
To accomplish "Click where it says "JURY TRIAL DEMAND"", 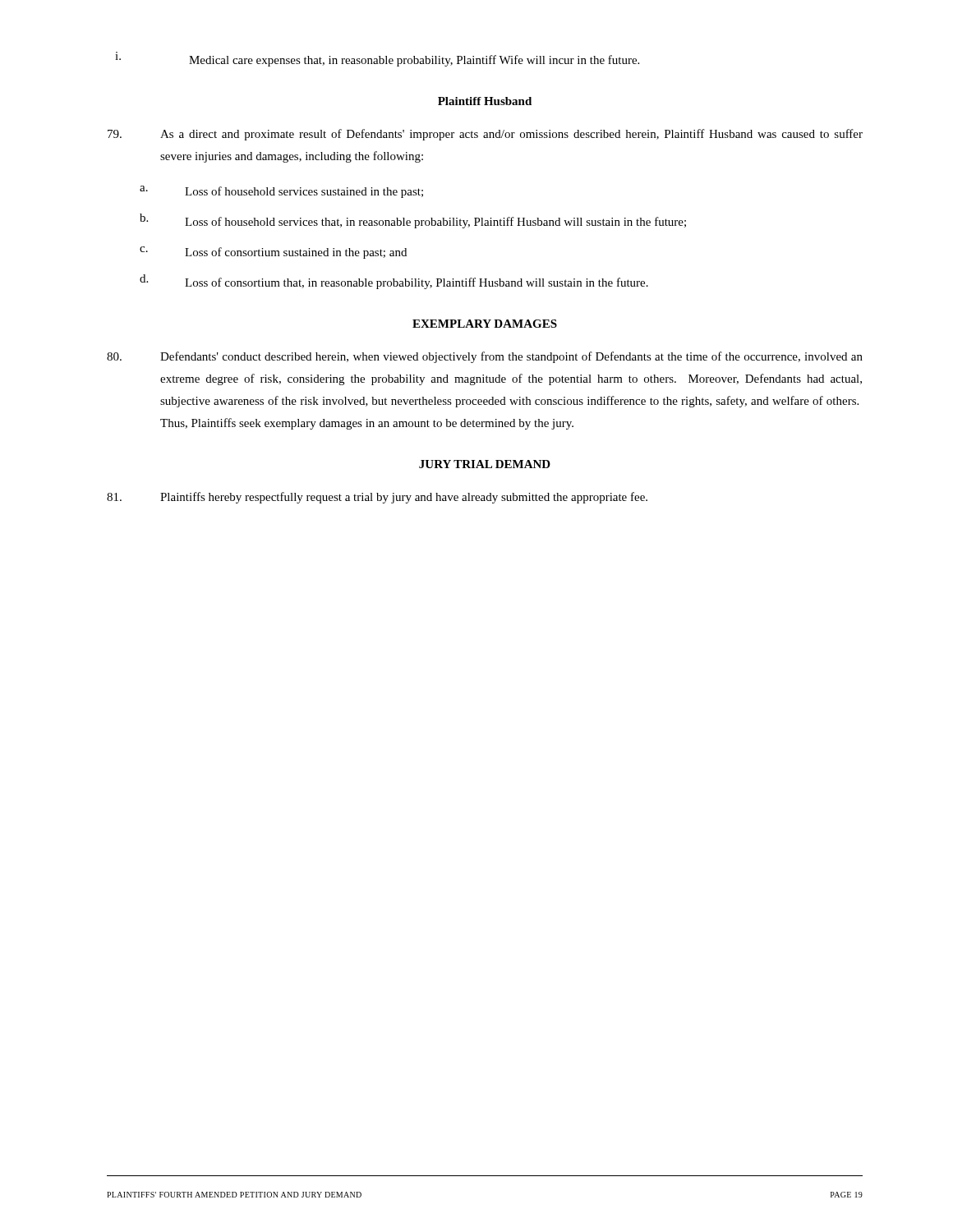I will pyautogui.click(x=485, y=464).
